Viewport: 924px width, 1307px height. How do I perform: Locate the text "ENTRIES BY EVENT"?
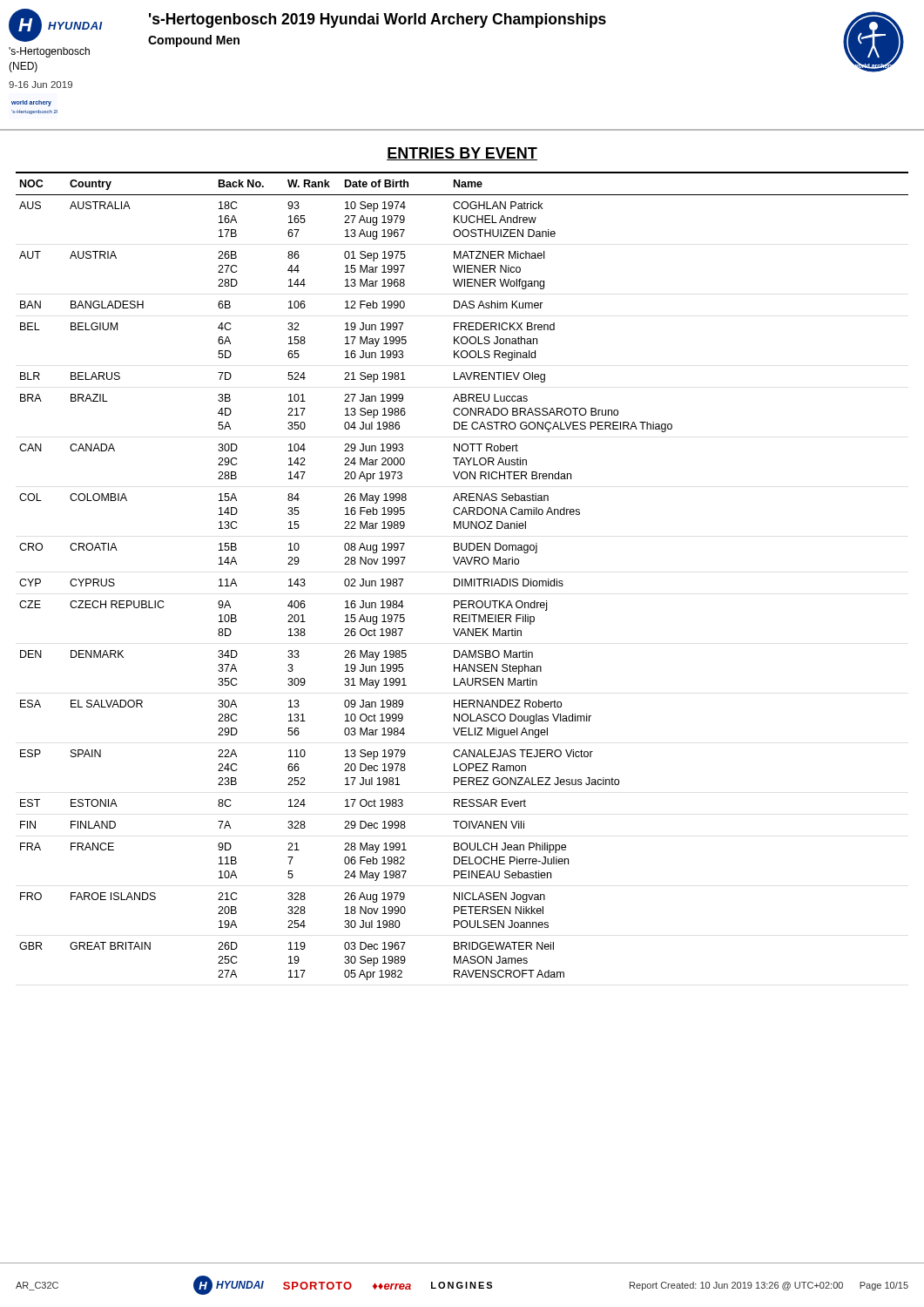click(462, 154)
